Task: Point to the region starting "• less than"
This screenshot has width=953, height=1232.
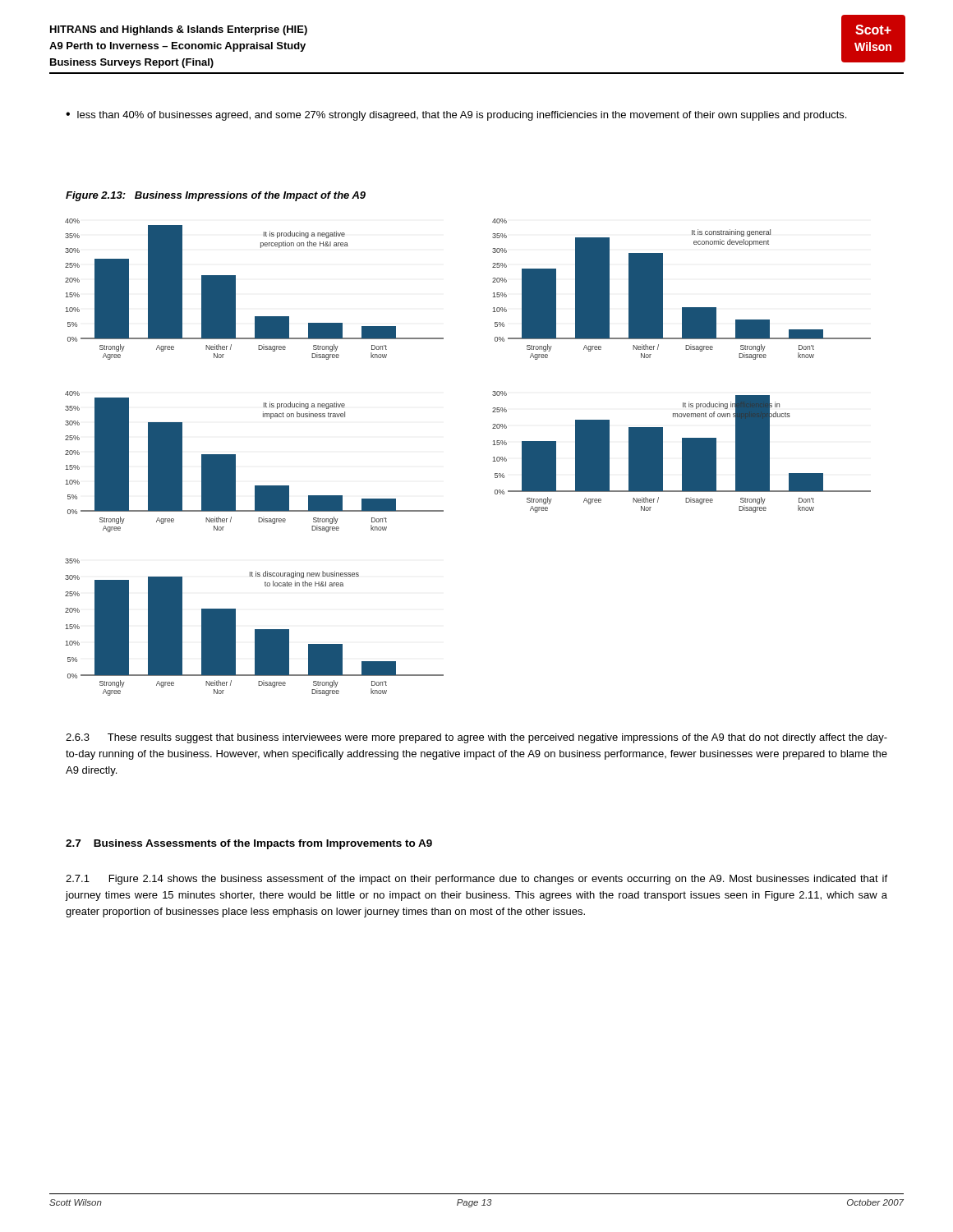Action: pos(457,115)
